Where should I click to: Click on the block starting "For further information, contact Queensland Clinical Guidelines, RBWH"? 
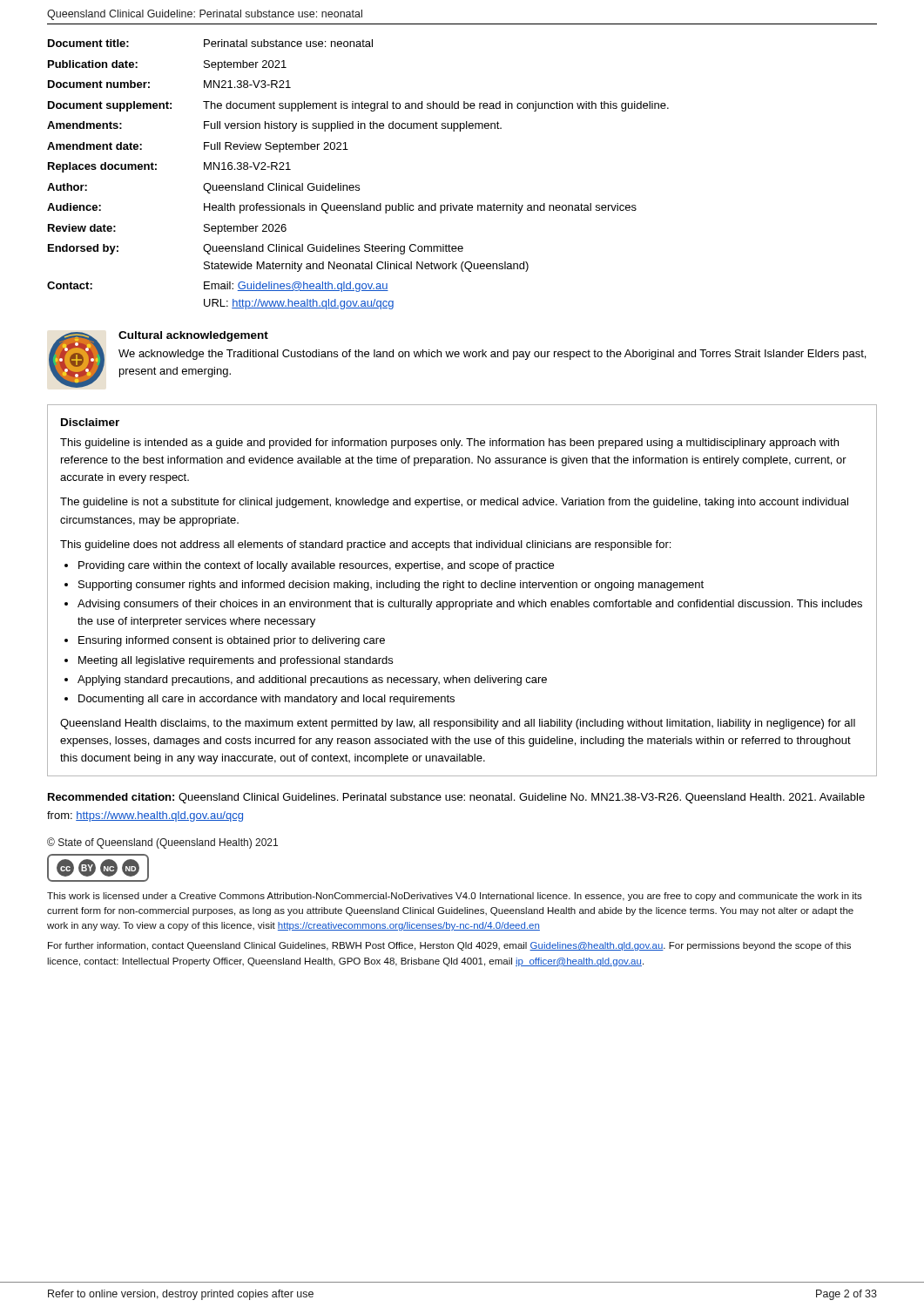[x=449, y=953]
